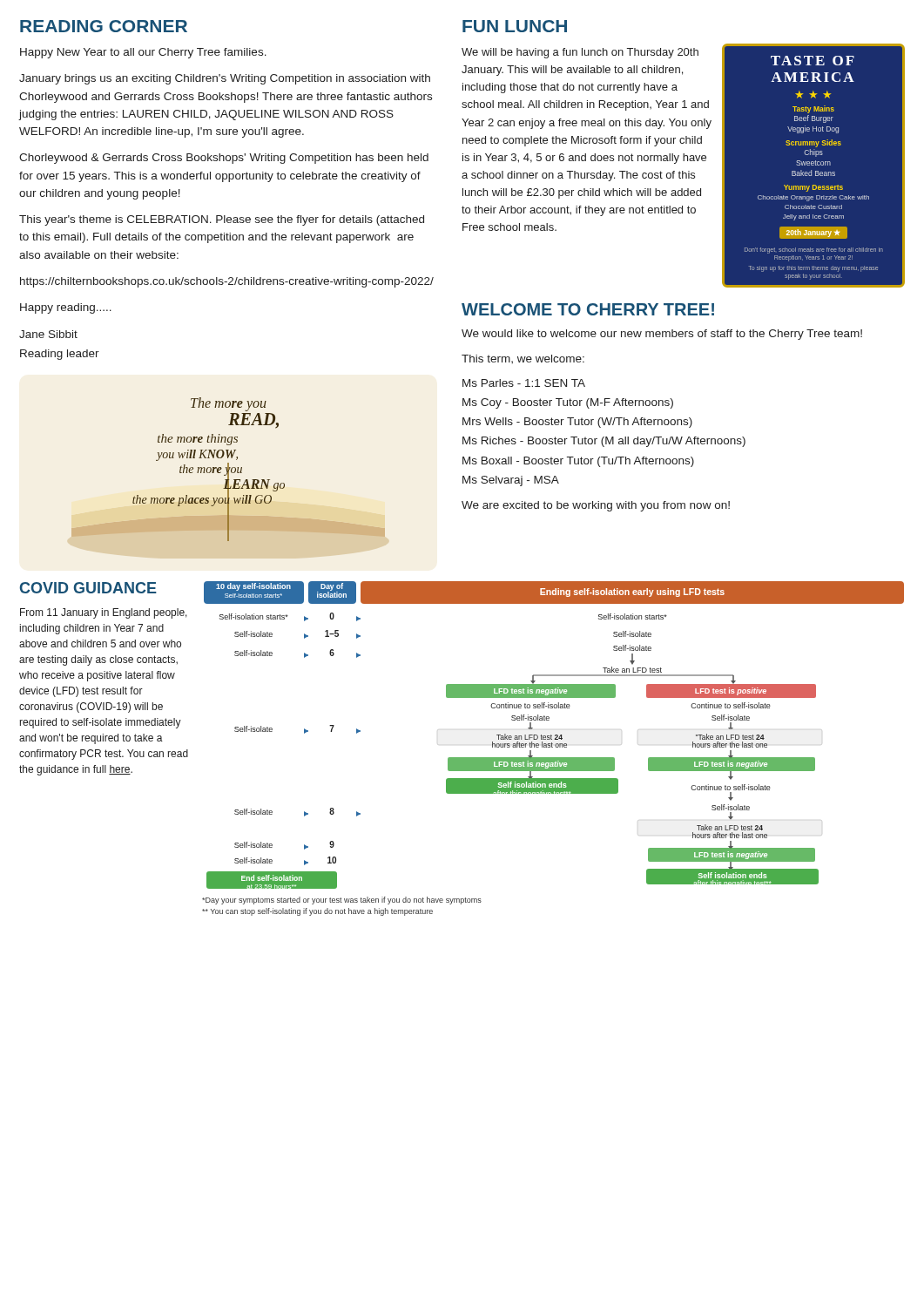This screenshot has width=924, height=1307.
Task: Click on the section header that says "WELCOME TO CHERRY TREE!"
Action: coord(589,309)
